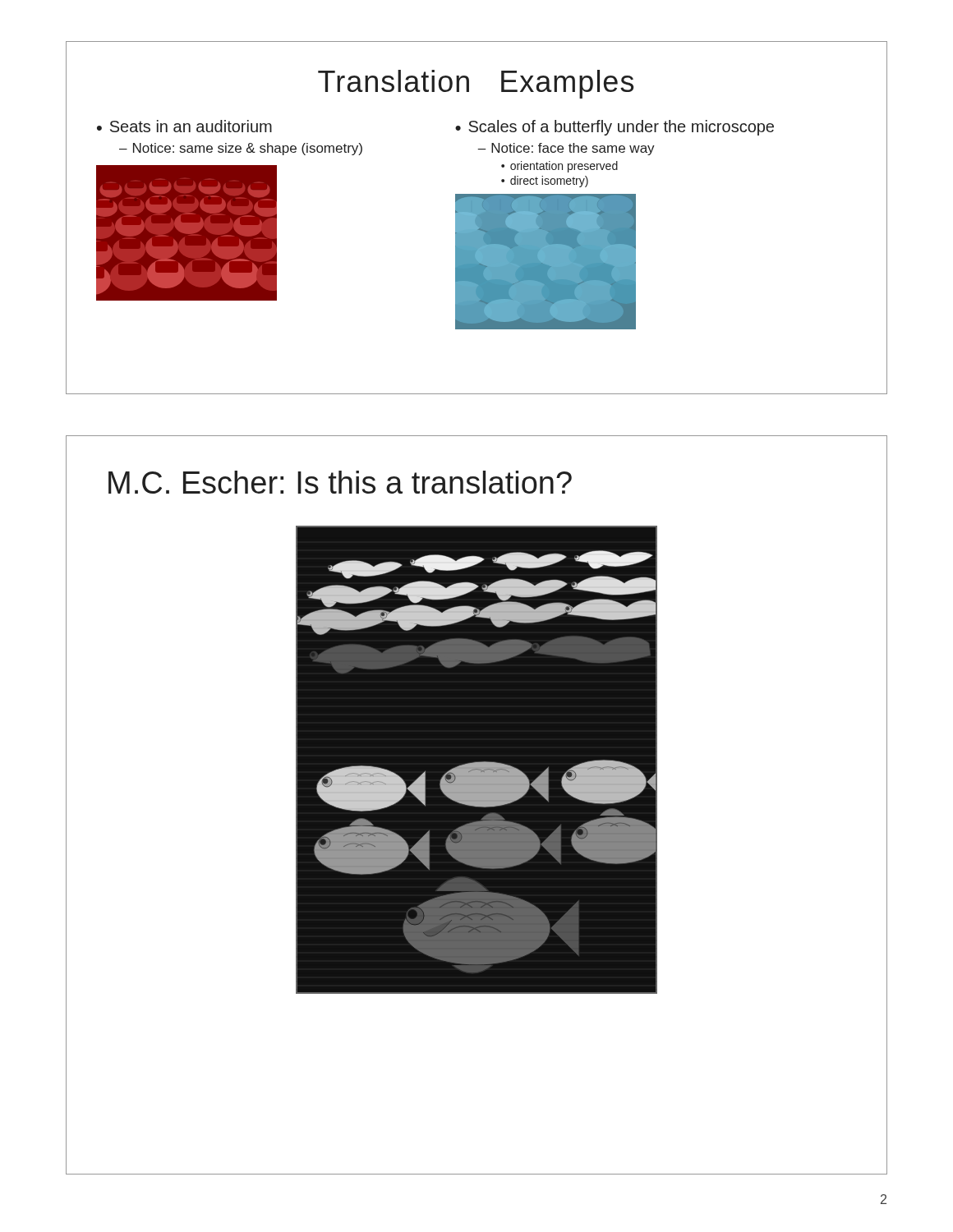Viewport: 953px width, 1232px height.
Task: Find the title on this page that starts "M.C. Escher: Is this a"
Action: coord(339,483)
